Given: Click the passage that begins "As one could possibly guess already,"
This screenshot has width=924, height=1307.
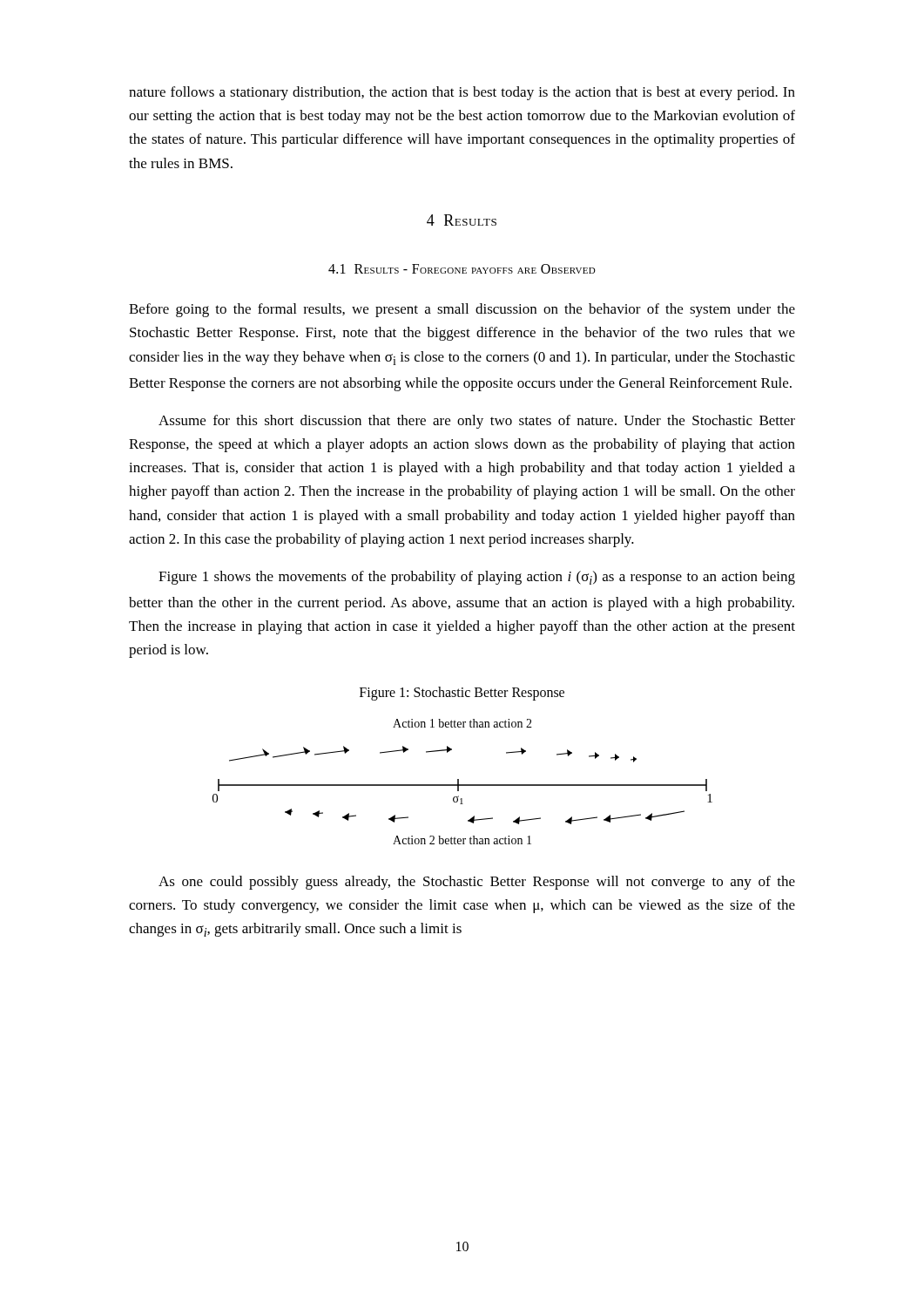Looking at the screenshot, I should coord(462,906).
